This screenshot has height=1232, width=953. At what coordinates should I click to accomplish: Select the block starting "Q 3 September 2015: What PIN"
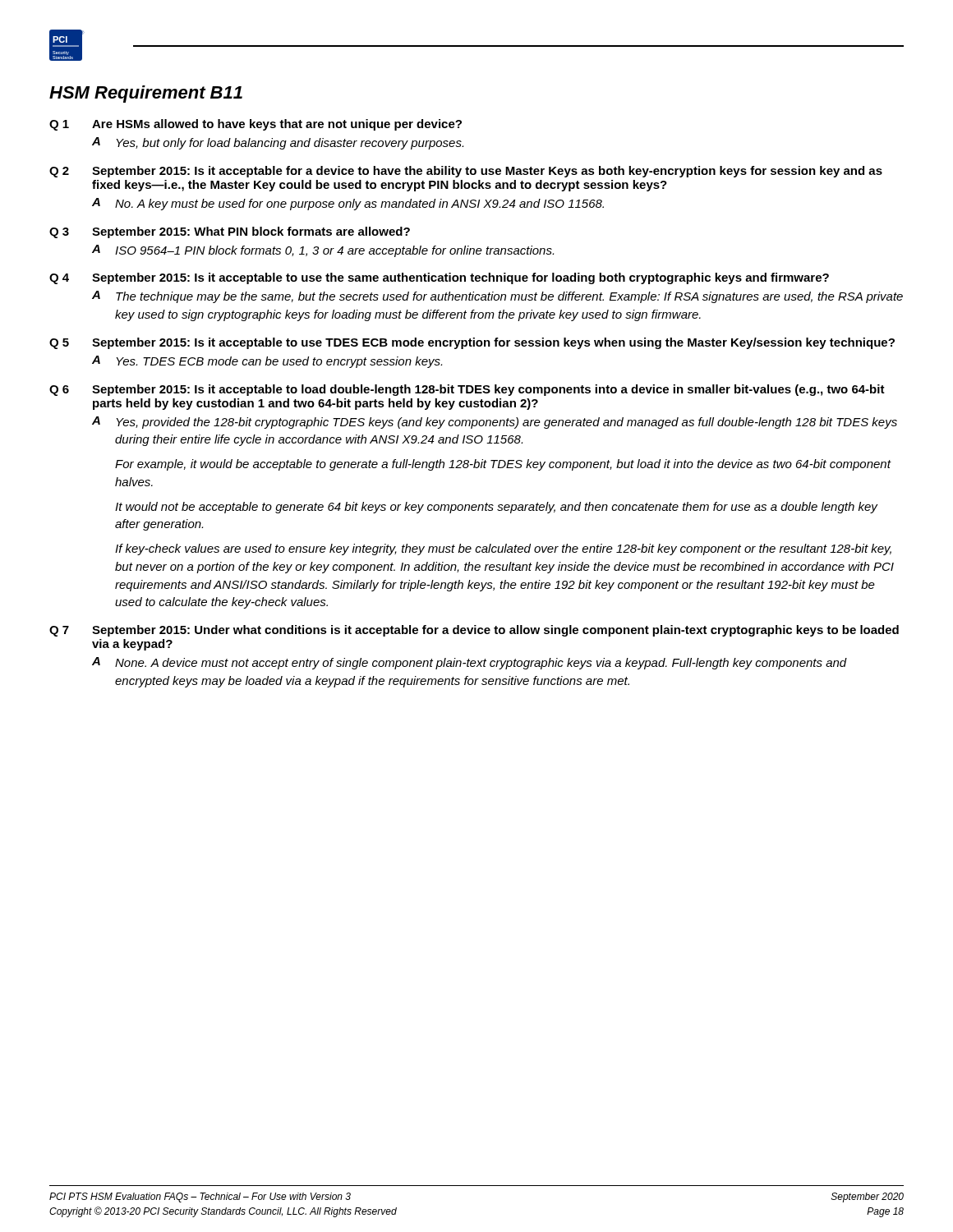click(x=230, y=232)
